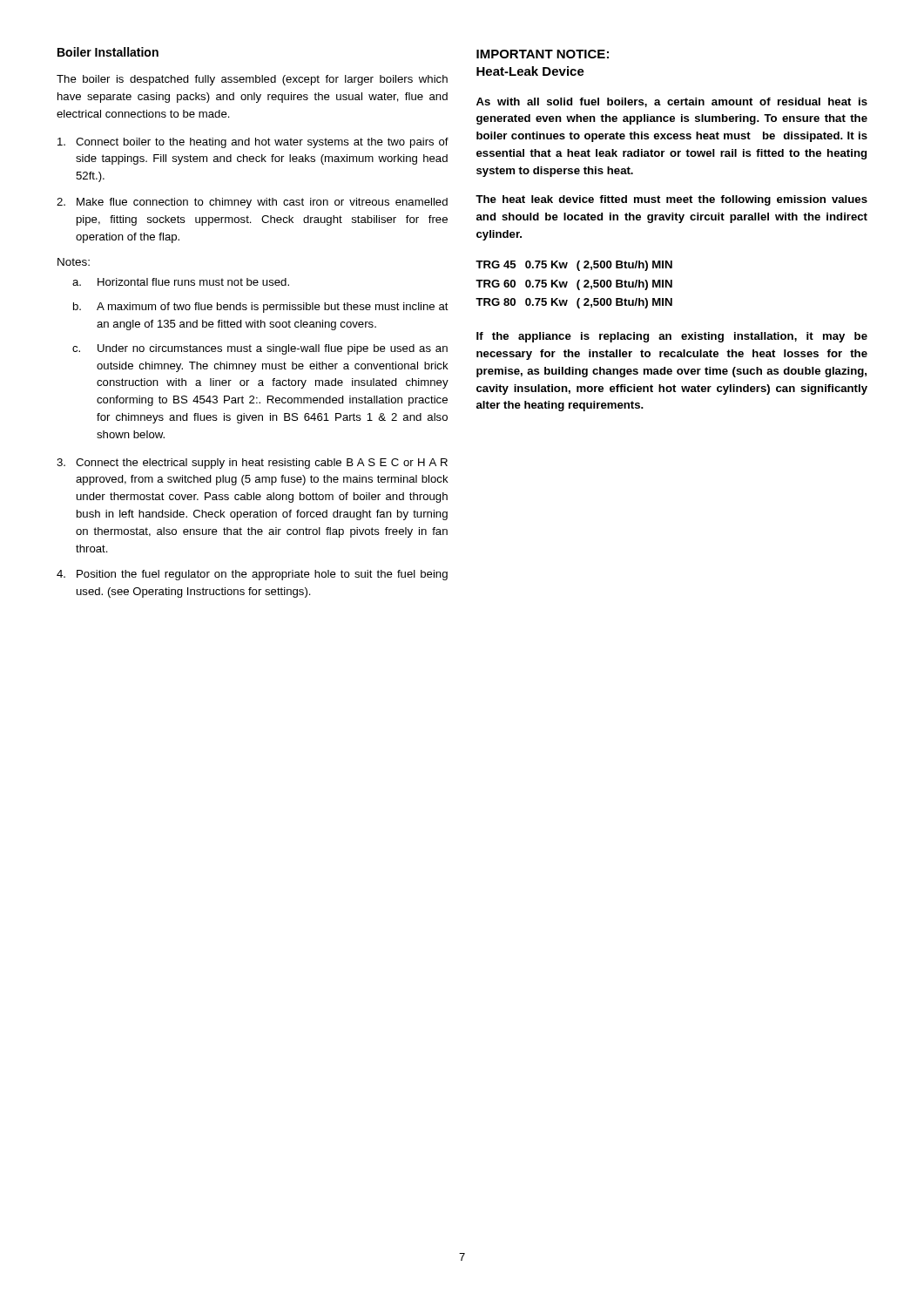Click on the text starting "c. Under no circumstances must a single-wall"
The image size is (924, 1307).
(252, 391)
